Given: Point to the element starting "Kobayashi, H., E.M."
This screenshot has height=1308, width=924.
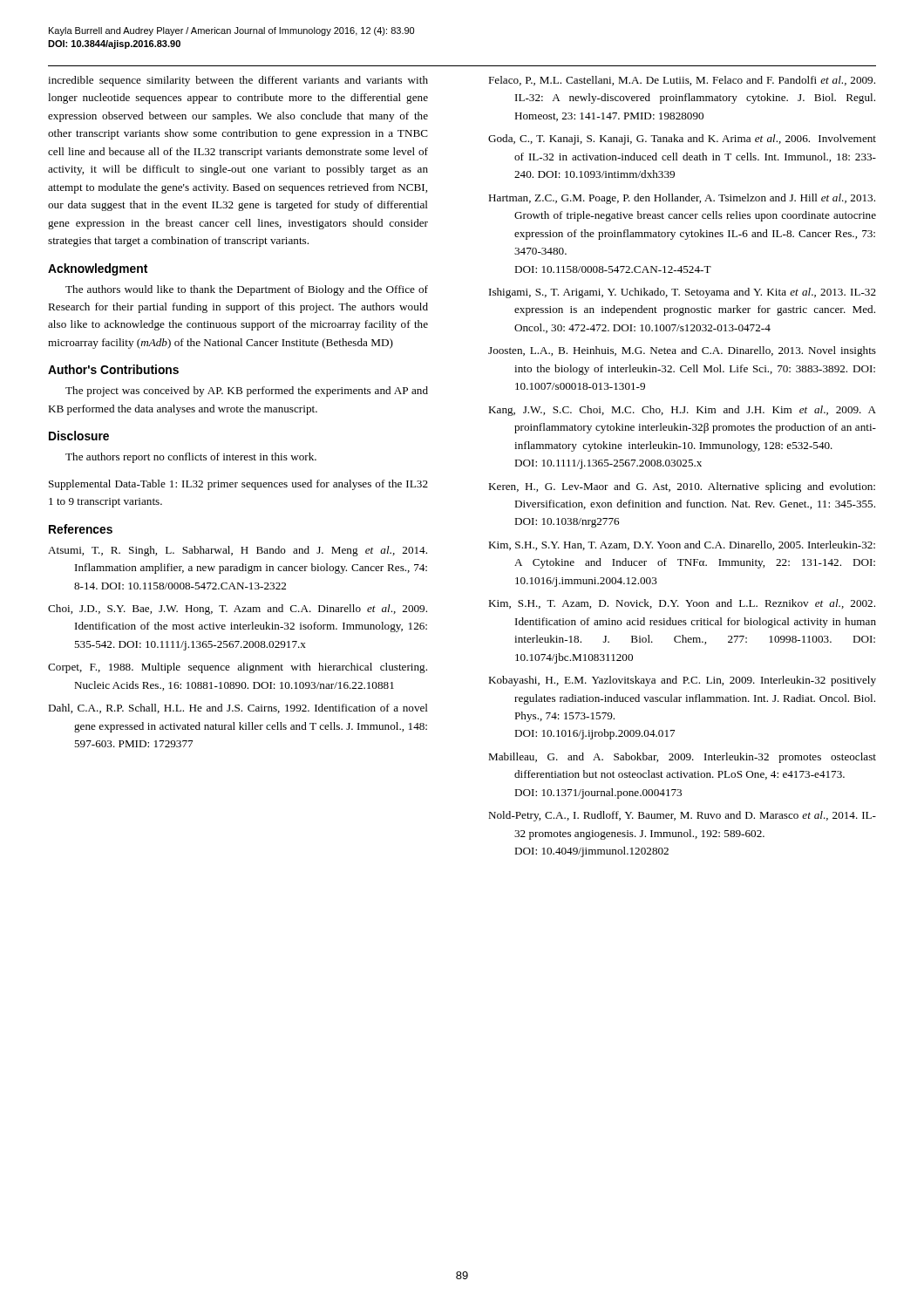Looking at the screenshot, I should [682, 707].
